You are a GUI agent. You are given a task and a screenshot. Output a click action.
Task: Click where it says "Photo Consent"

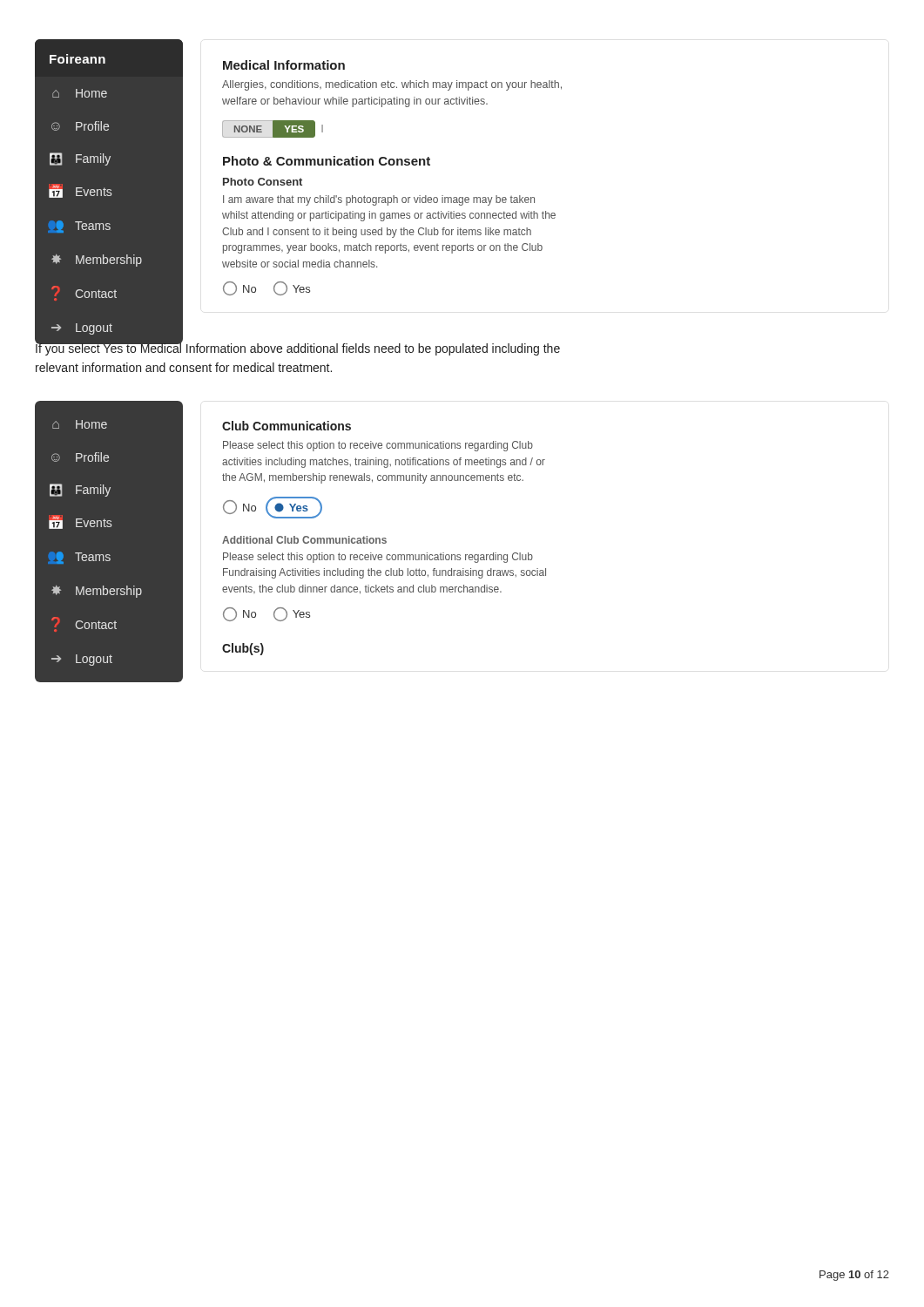262,181
